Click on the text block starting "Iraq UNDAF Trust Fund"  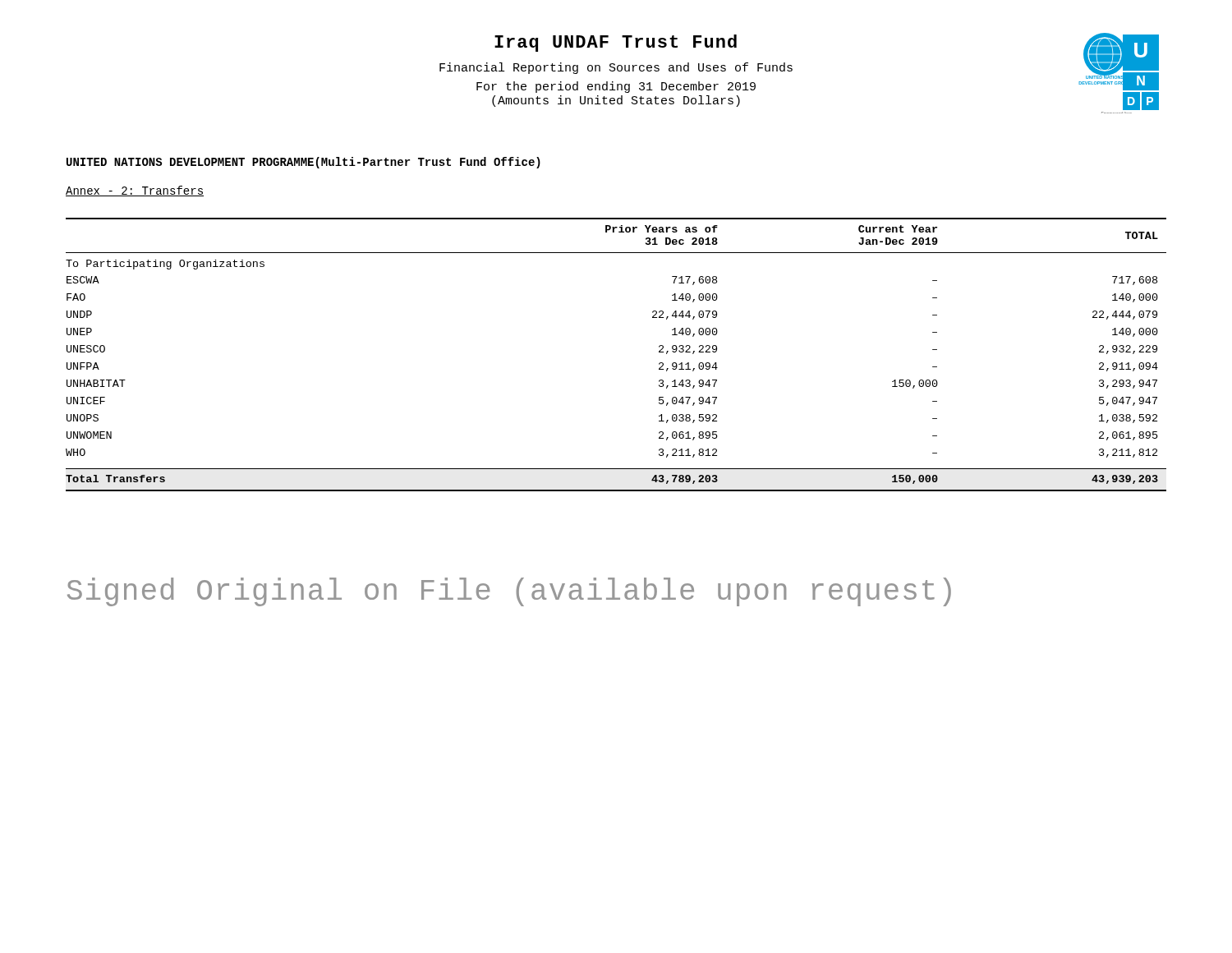point(616,43)
